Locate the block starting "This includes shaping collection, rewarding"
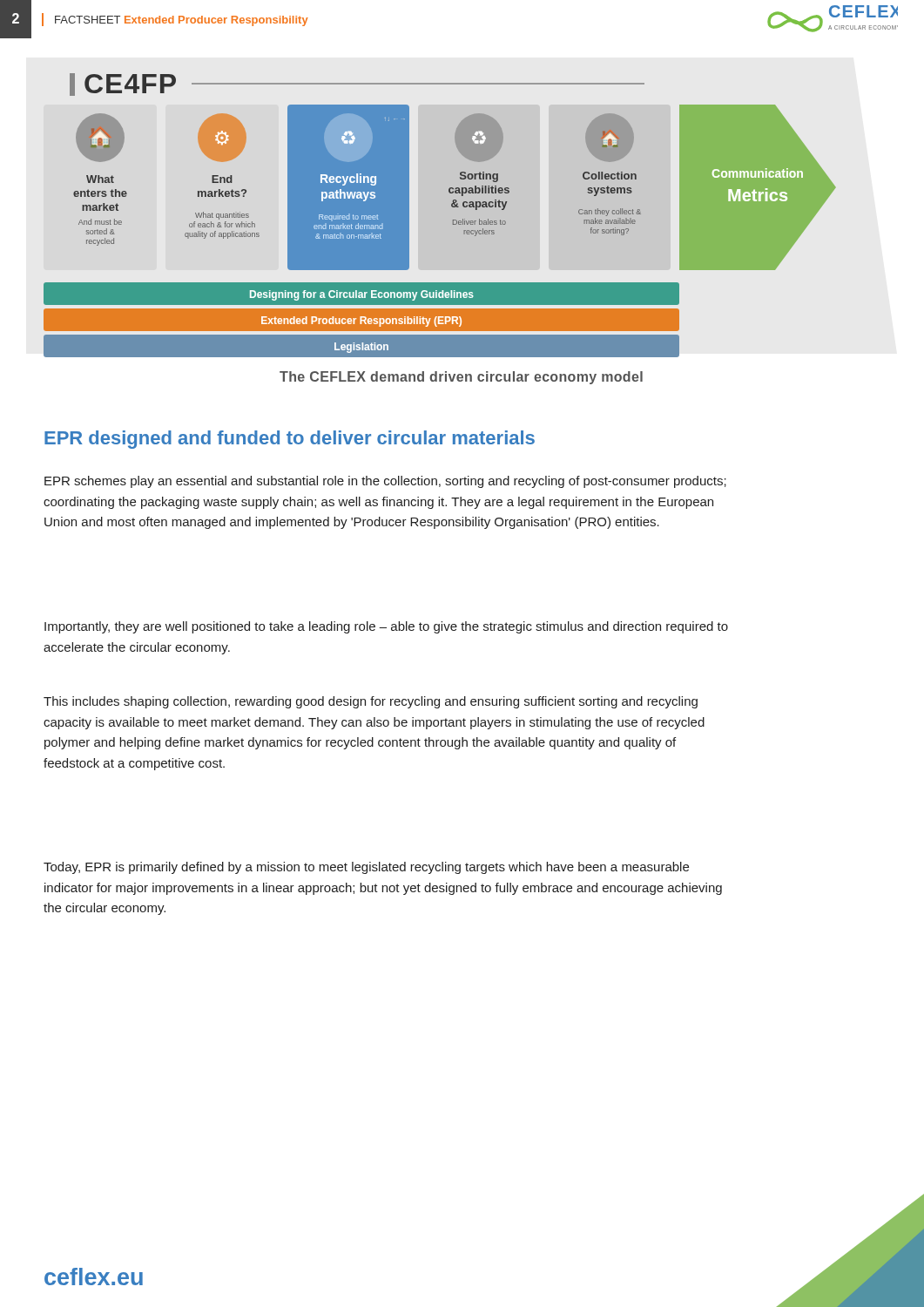The height and width of the screenshot is (1307, 924). pos(388,732)
